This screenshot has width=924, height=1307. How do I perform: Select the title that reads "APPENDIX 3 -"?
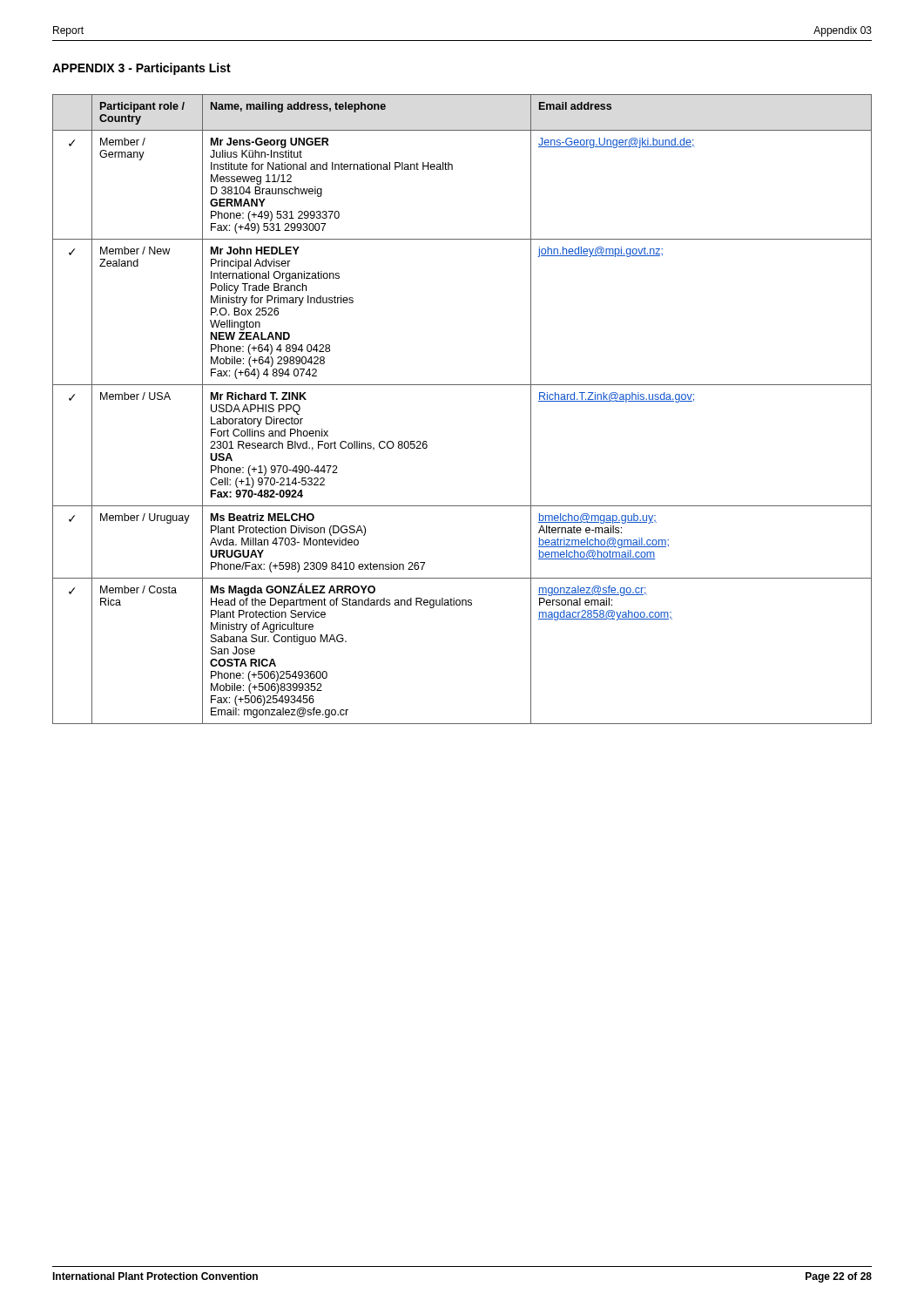pyautogui.click(x=141, y=68)
